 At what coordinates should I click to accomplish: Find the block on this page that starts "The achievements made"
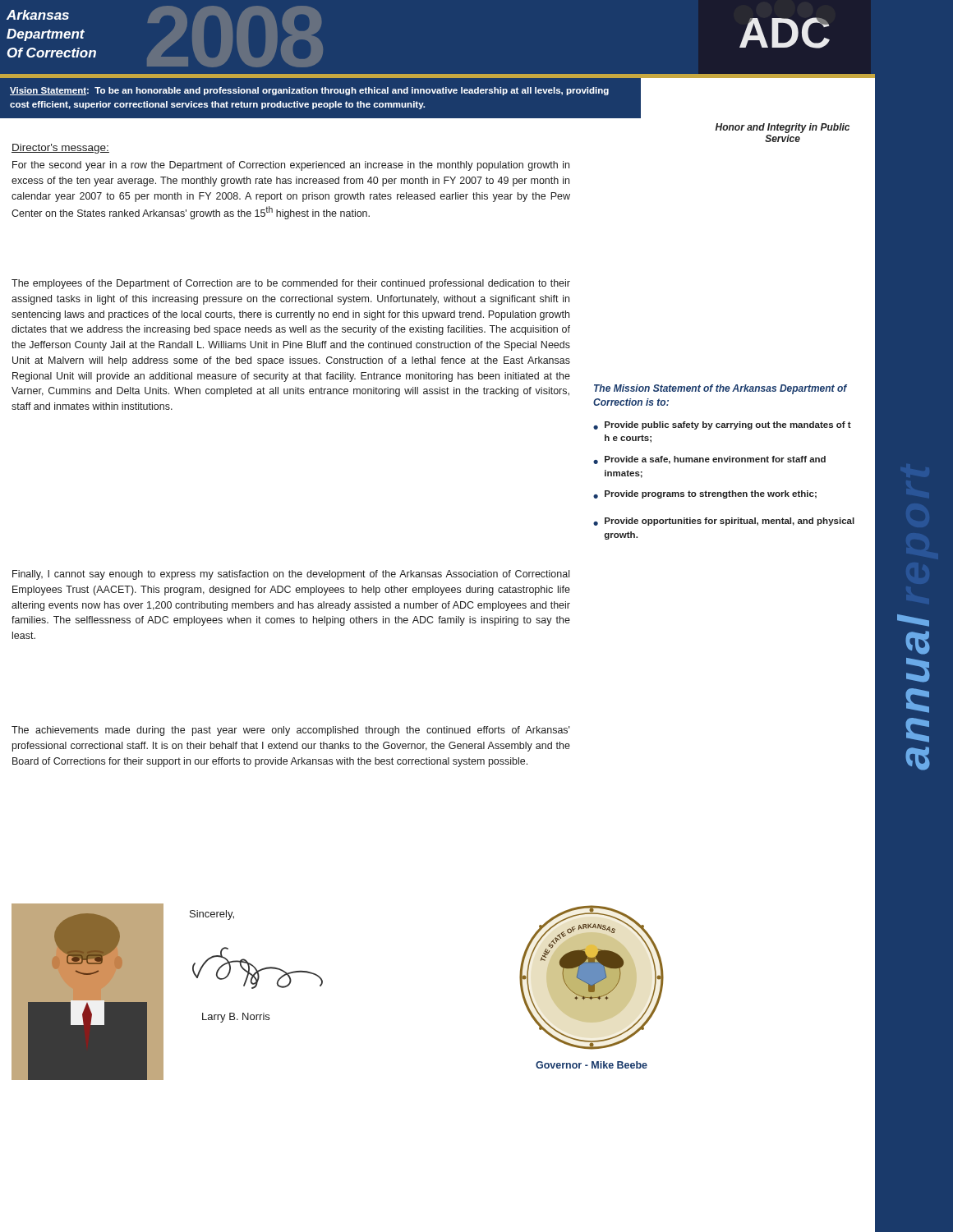(291, 746)
